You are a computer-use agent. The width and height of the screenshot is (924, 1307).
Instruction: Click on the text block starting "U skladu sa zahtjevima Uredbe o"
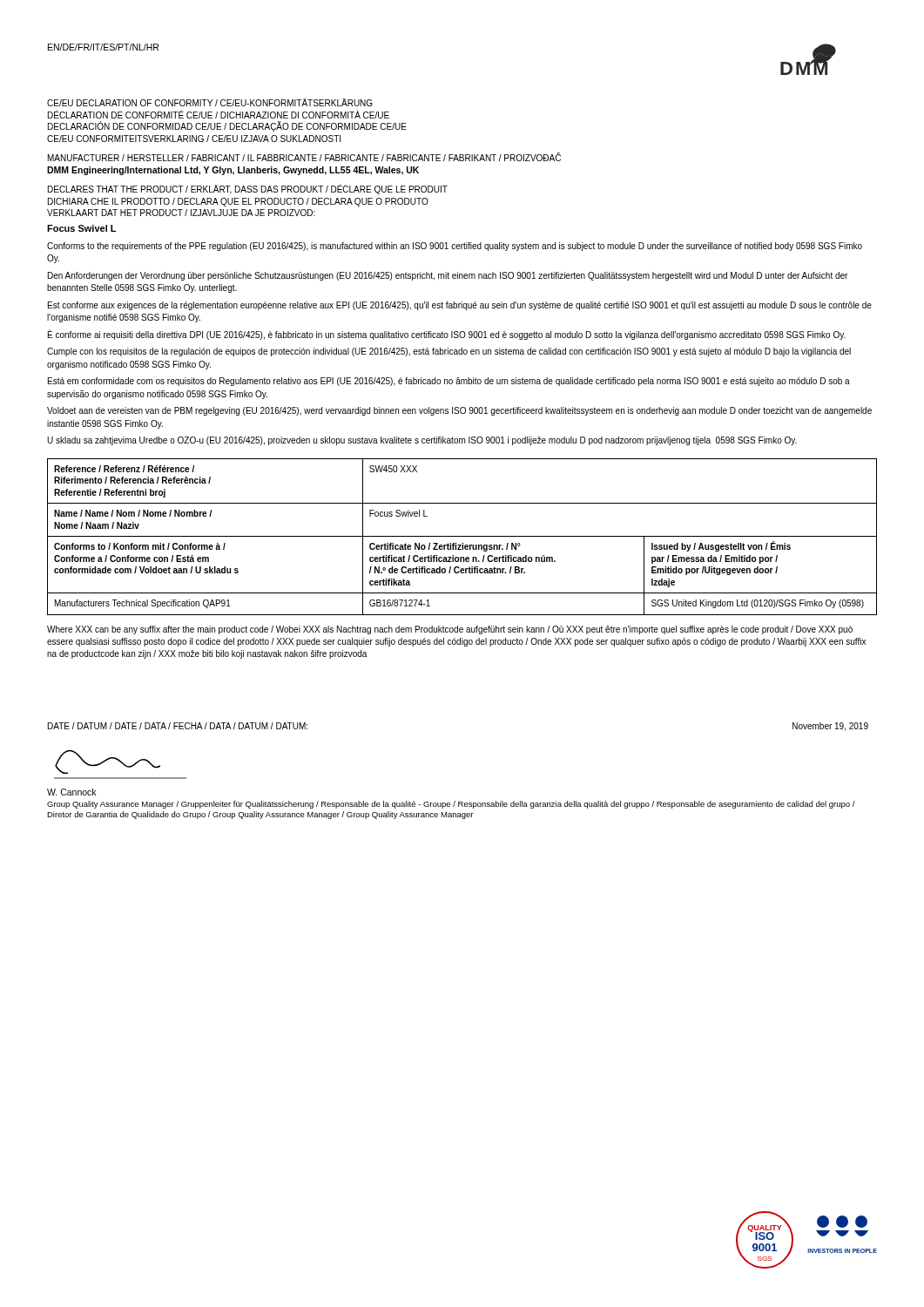(x=422, y=440)
